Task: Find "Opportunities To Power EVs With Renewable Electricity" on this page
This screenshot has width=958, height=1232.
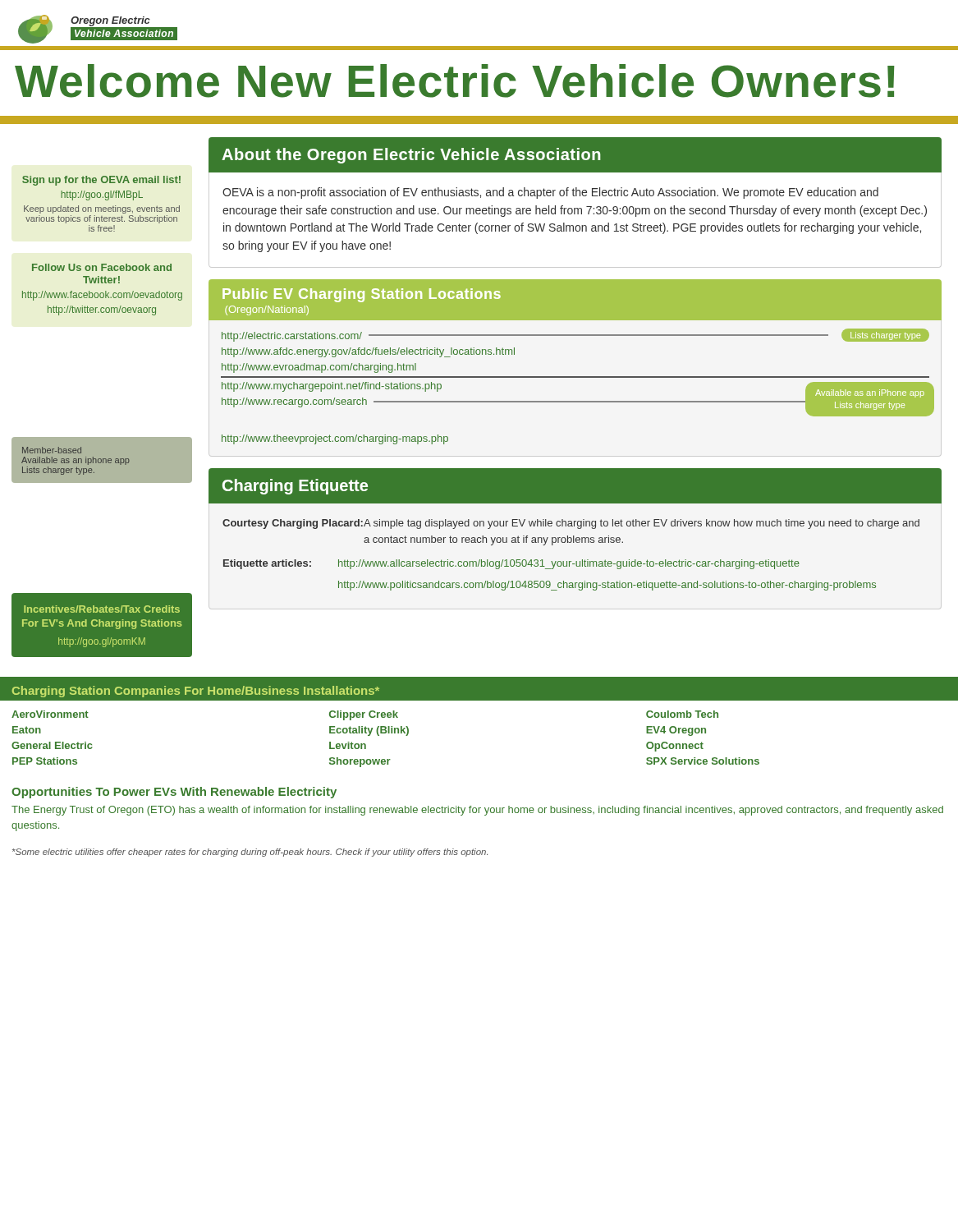Action: click(x=174, y=791)
